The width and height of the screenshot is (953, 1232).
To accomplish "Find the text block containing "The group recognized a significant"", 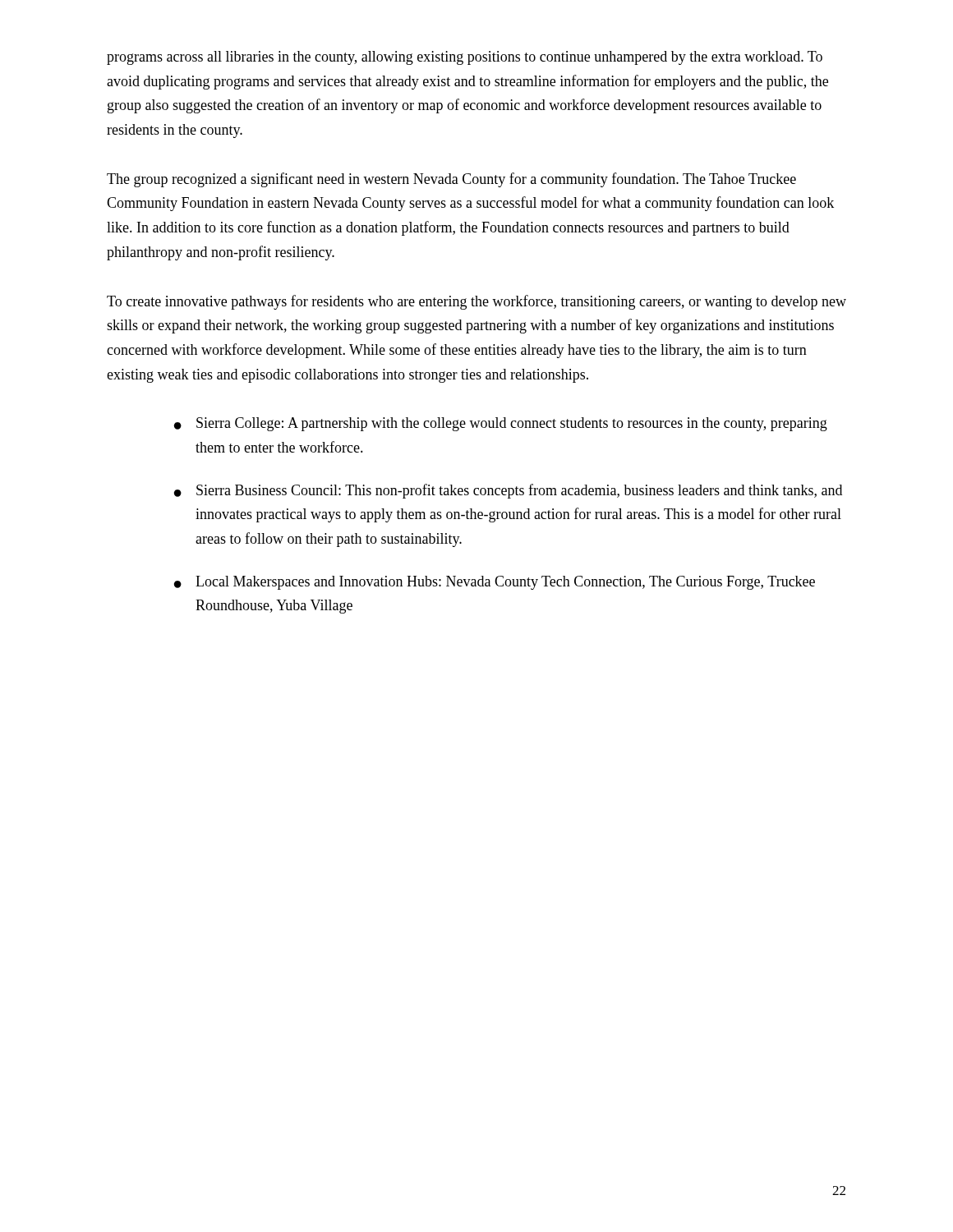I will tap(470, 215).
